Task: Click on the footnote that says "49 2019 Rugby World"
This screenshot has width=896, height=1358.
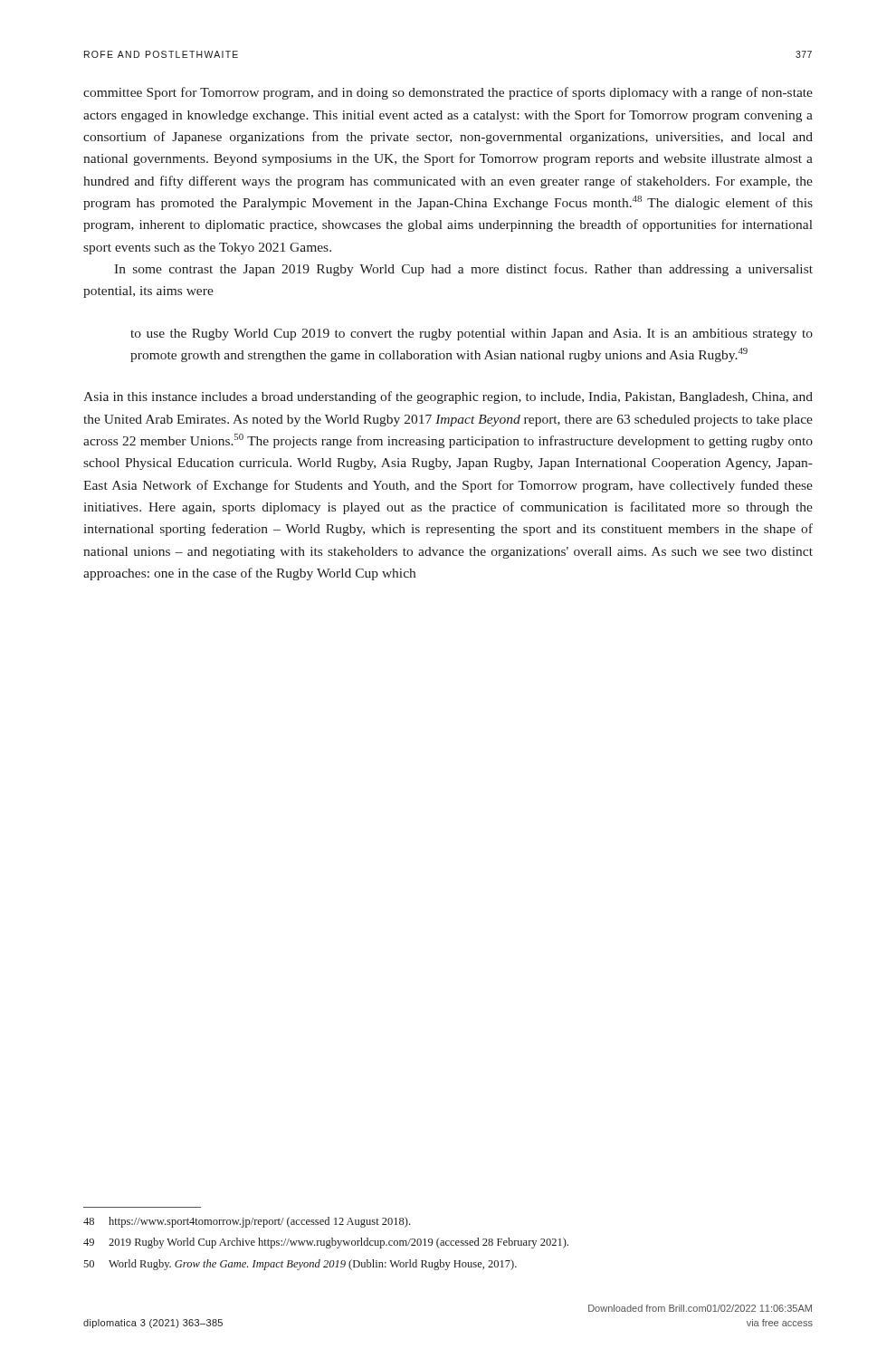Action: point(448,1242)
